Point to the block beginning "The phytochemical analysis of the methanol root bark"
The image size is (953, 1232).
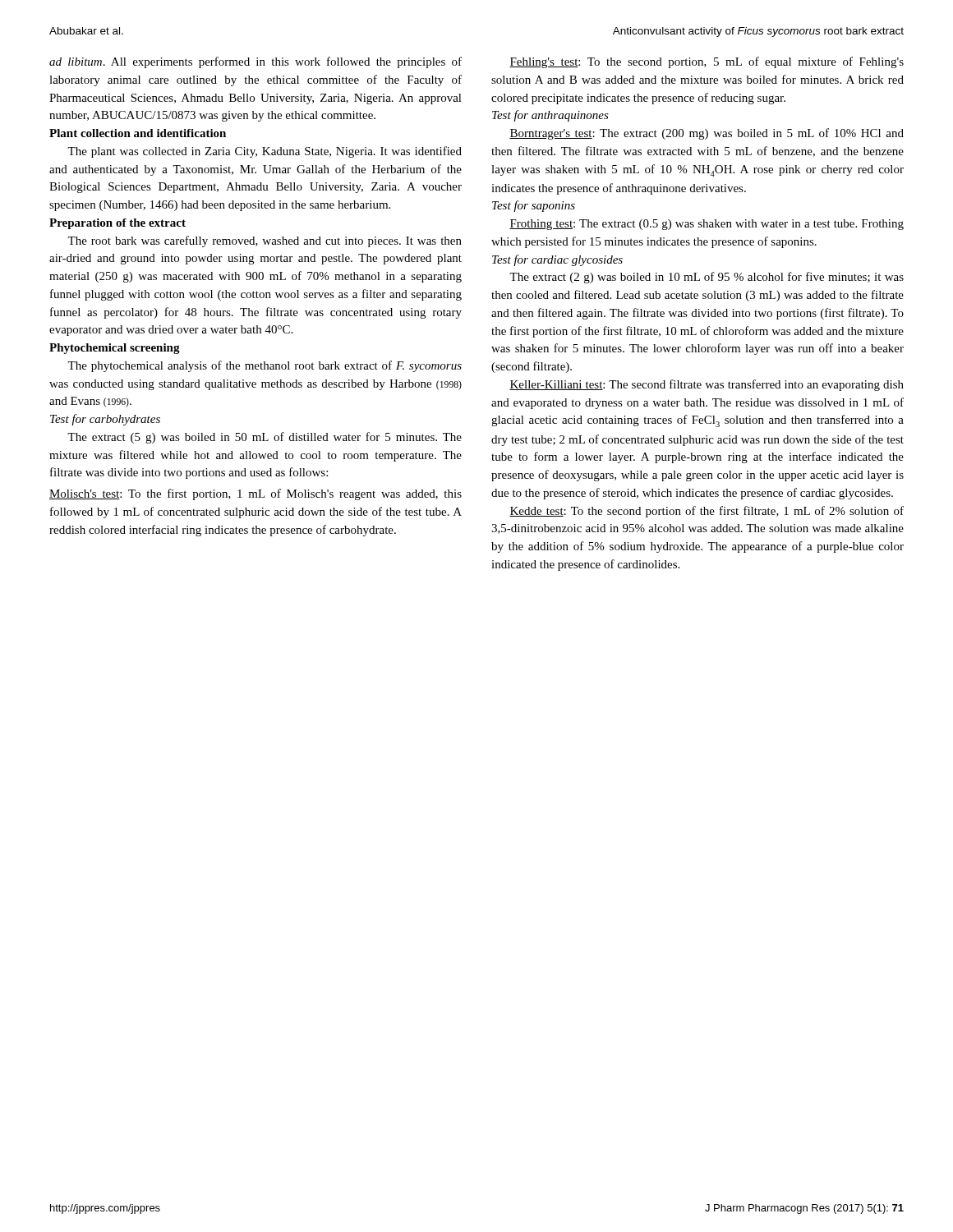(x=255, y=384)
